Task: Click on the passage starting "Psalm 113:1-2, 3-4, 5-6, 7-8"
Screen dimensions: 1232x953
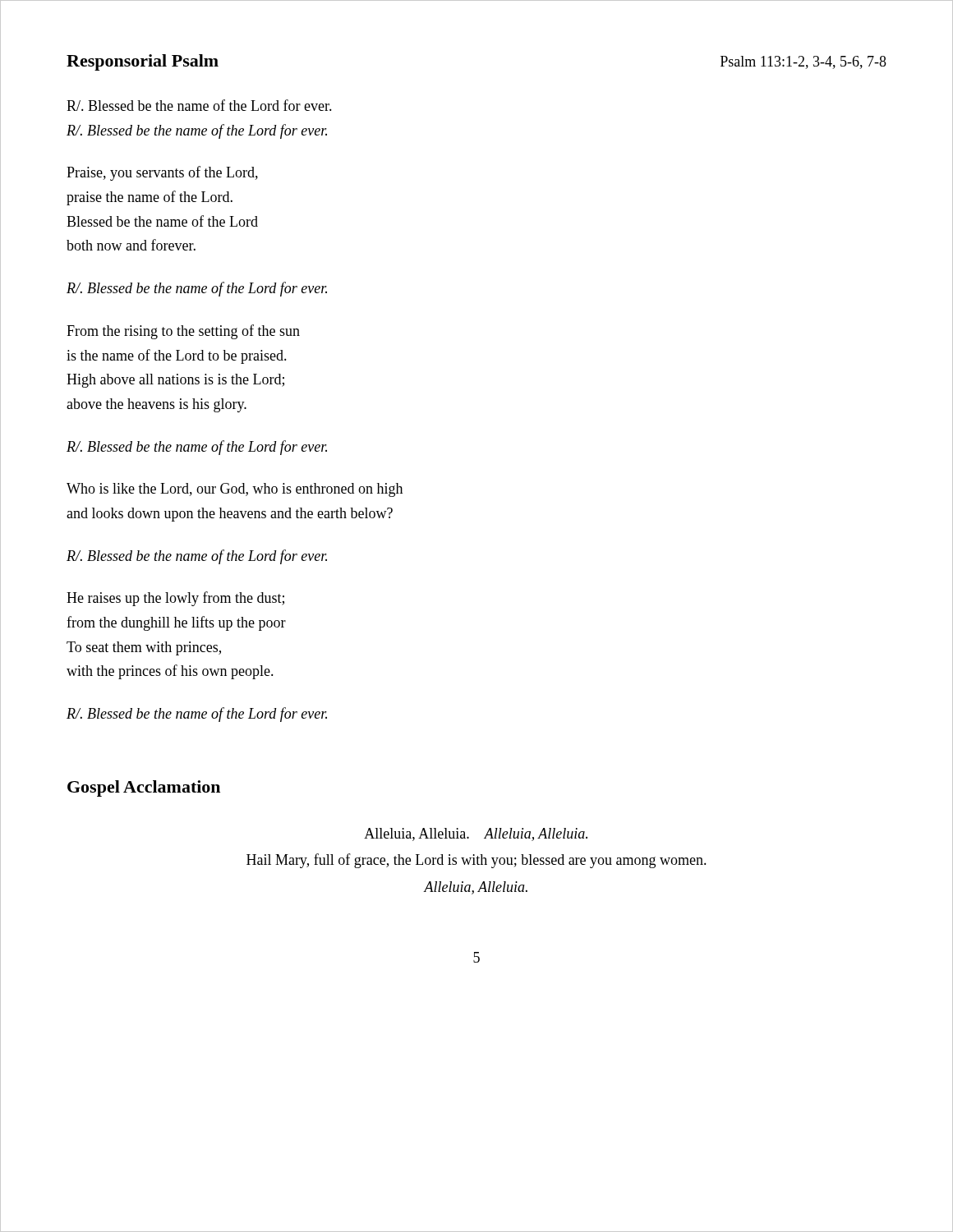Action: tap(803, 62)
